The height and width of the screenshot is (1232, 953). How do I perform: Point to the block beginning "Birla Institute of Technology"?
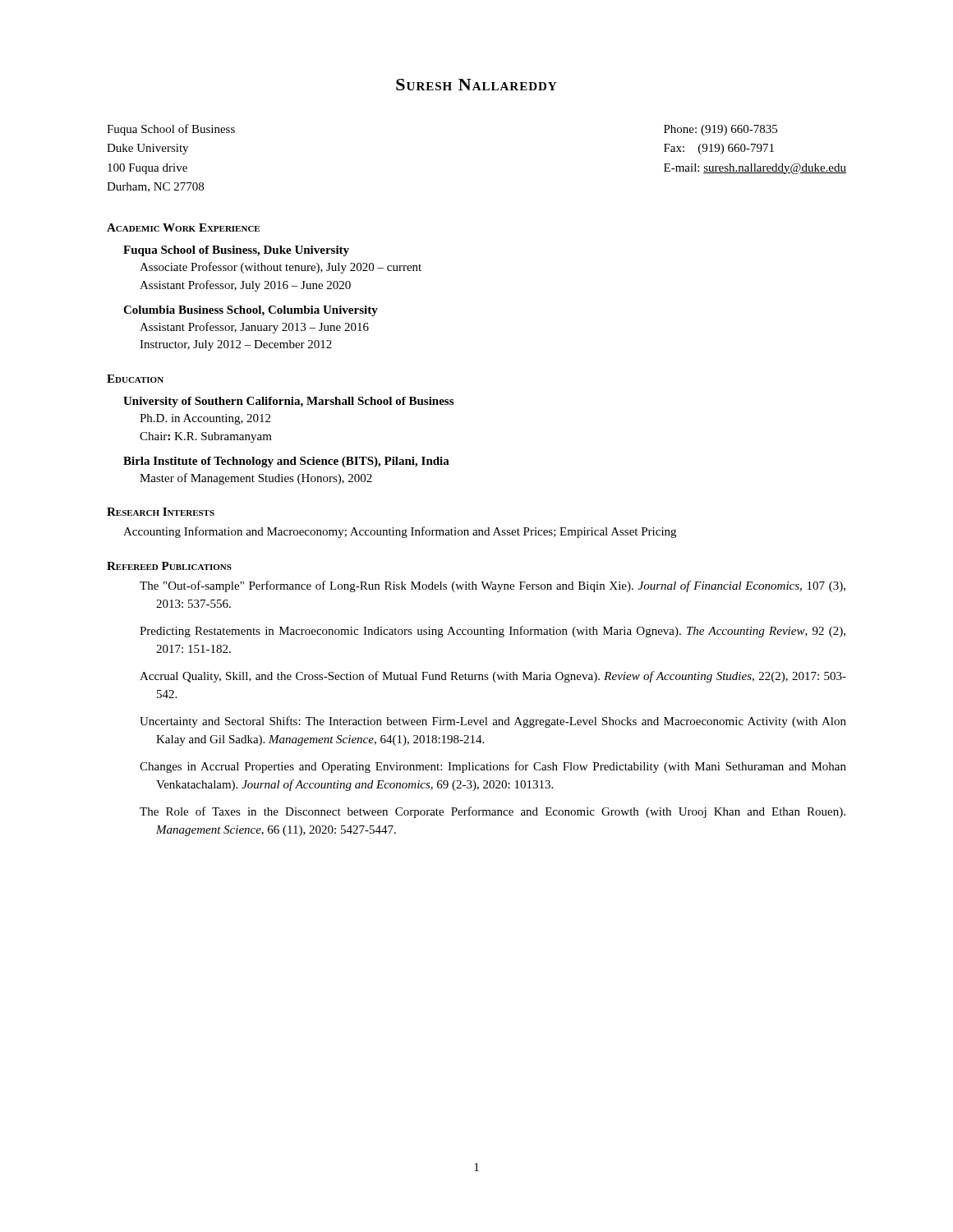click(286, 462)
